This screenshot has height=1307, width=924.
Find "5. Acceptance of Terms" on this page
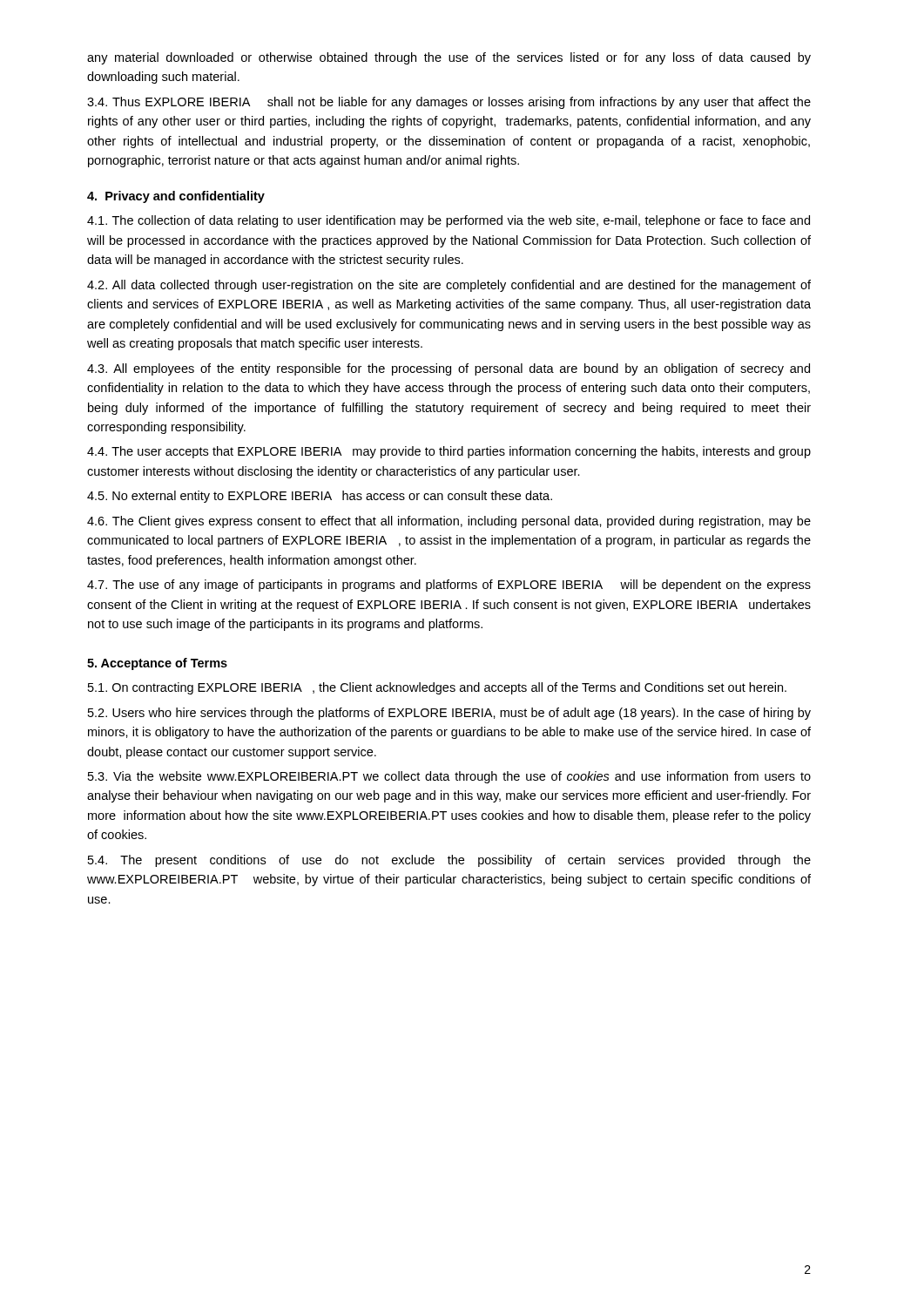coord(157,663)
